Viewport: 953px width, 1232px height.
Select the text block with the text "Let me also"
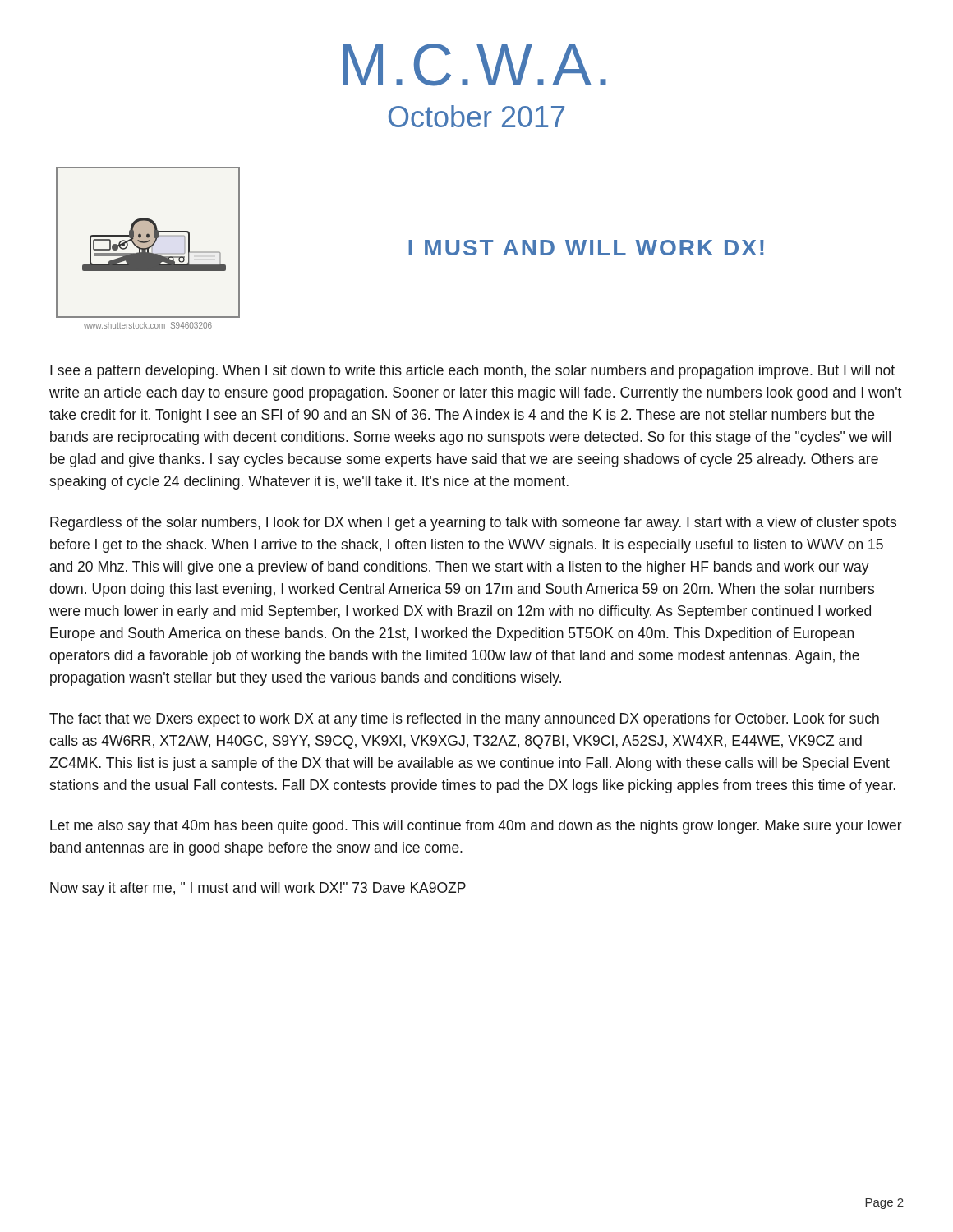click(476, 837)
